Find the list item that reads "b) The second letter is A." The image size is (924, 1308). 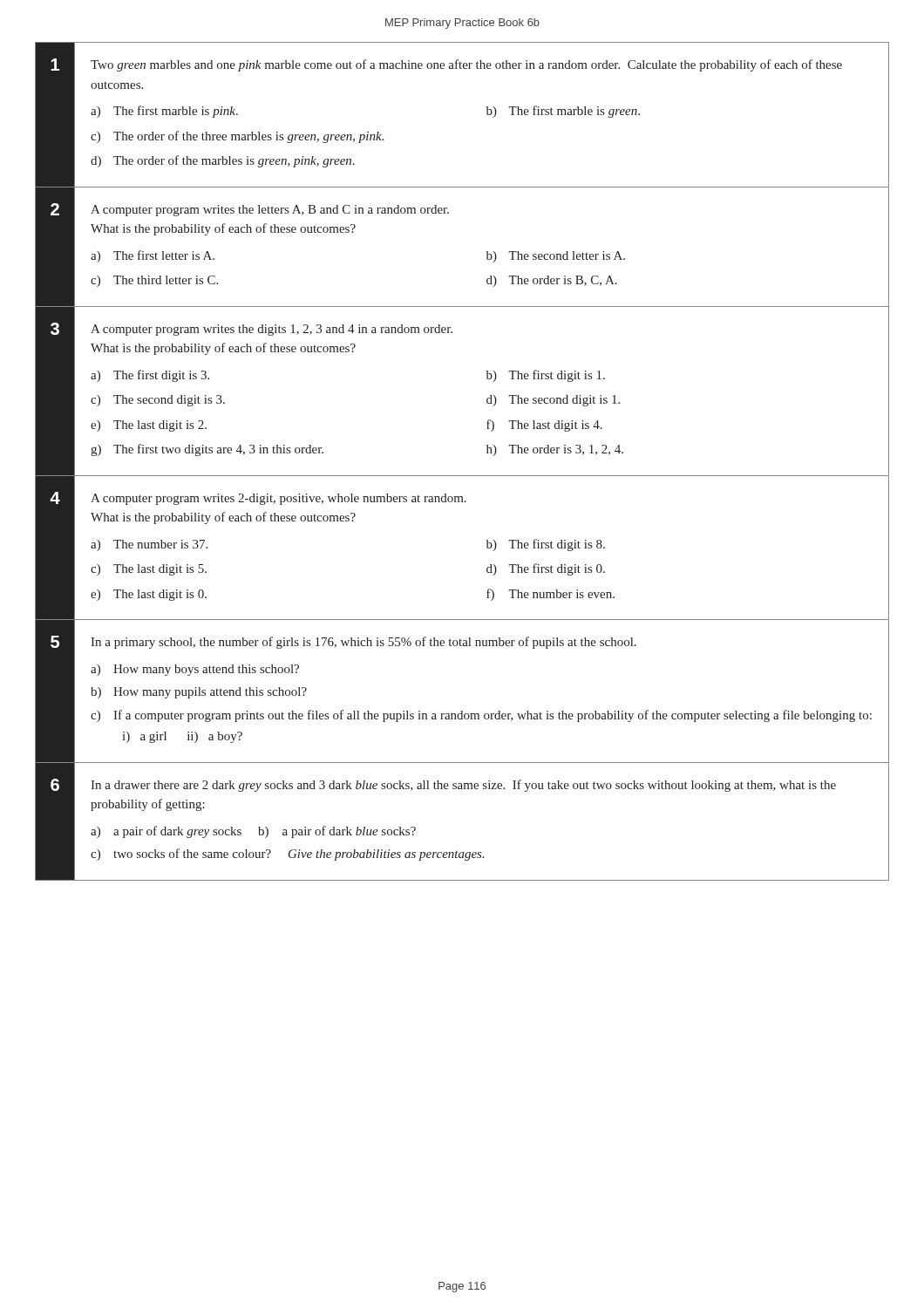coord(556,257)
